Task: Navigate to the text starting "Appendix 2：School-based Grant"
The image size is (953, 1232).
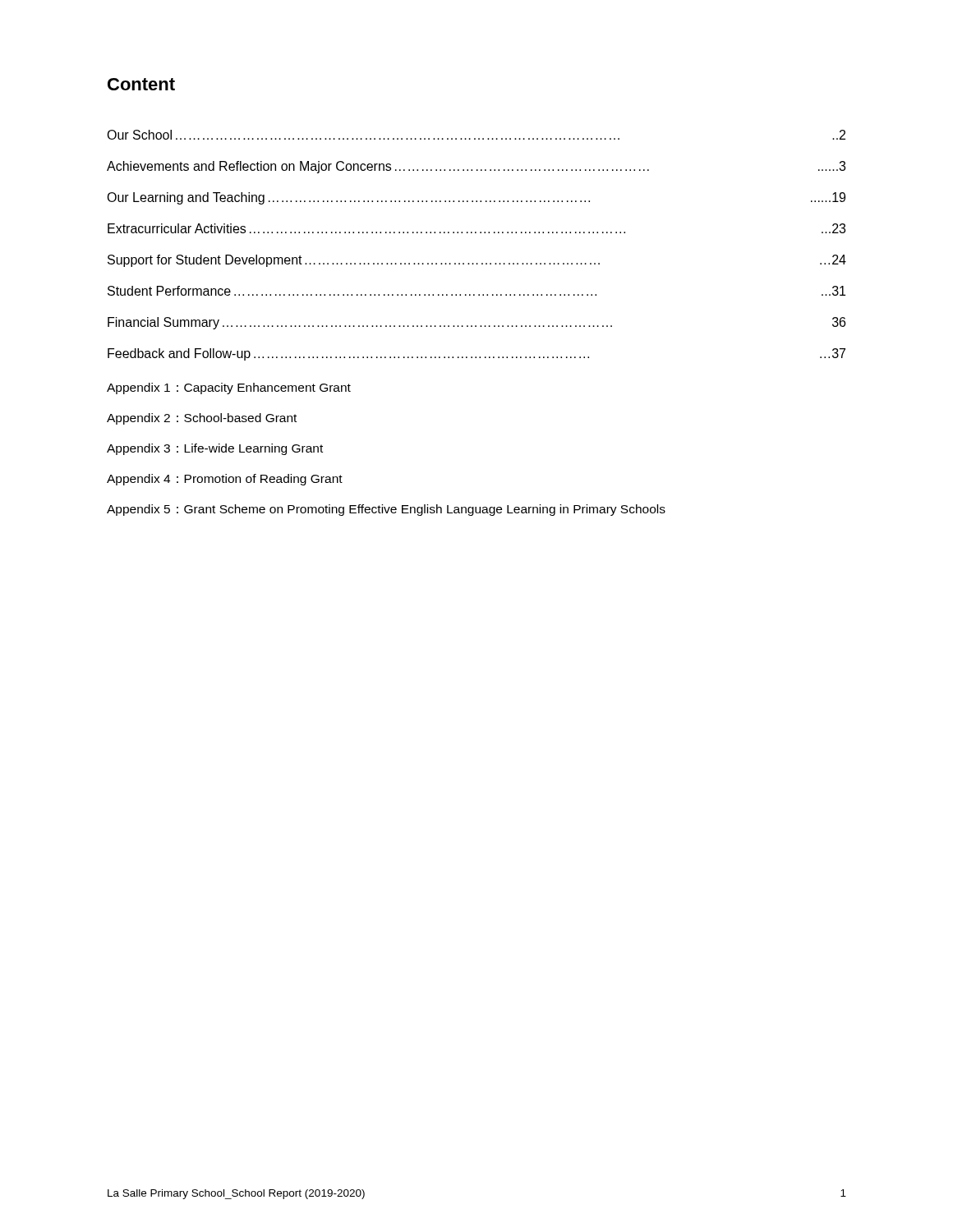Action: pyautogui.click(x=202, y=418)
